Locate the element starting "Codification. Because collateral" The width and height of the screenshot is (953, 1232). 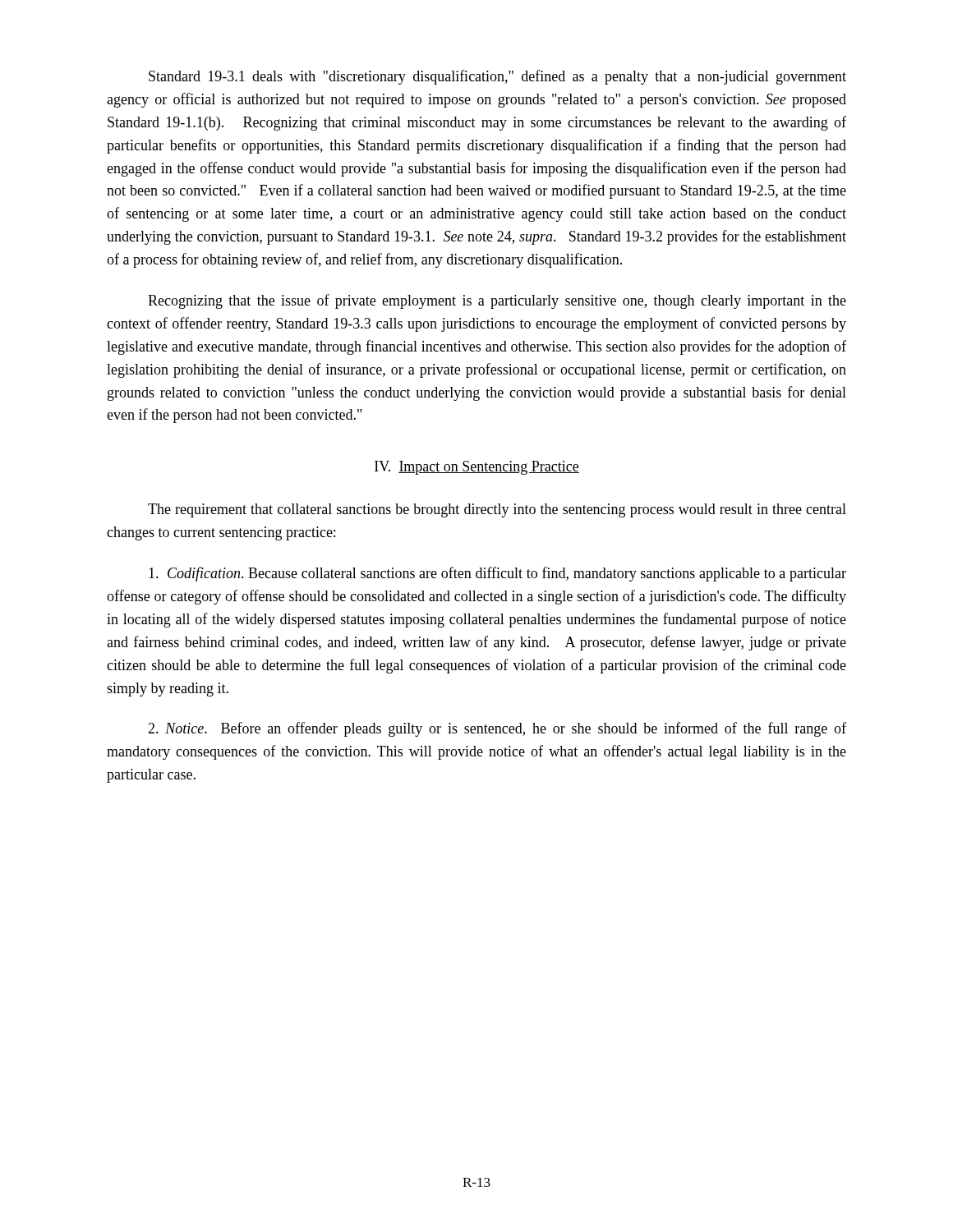[476, 631]
